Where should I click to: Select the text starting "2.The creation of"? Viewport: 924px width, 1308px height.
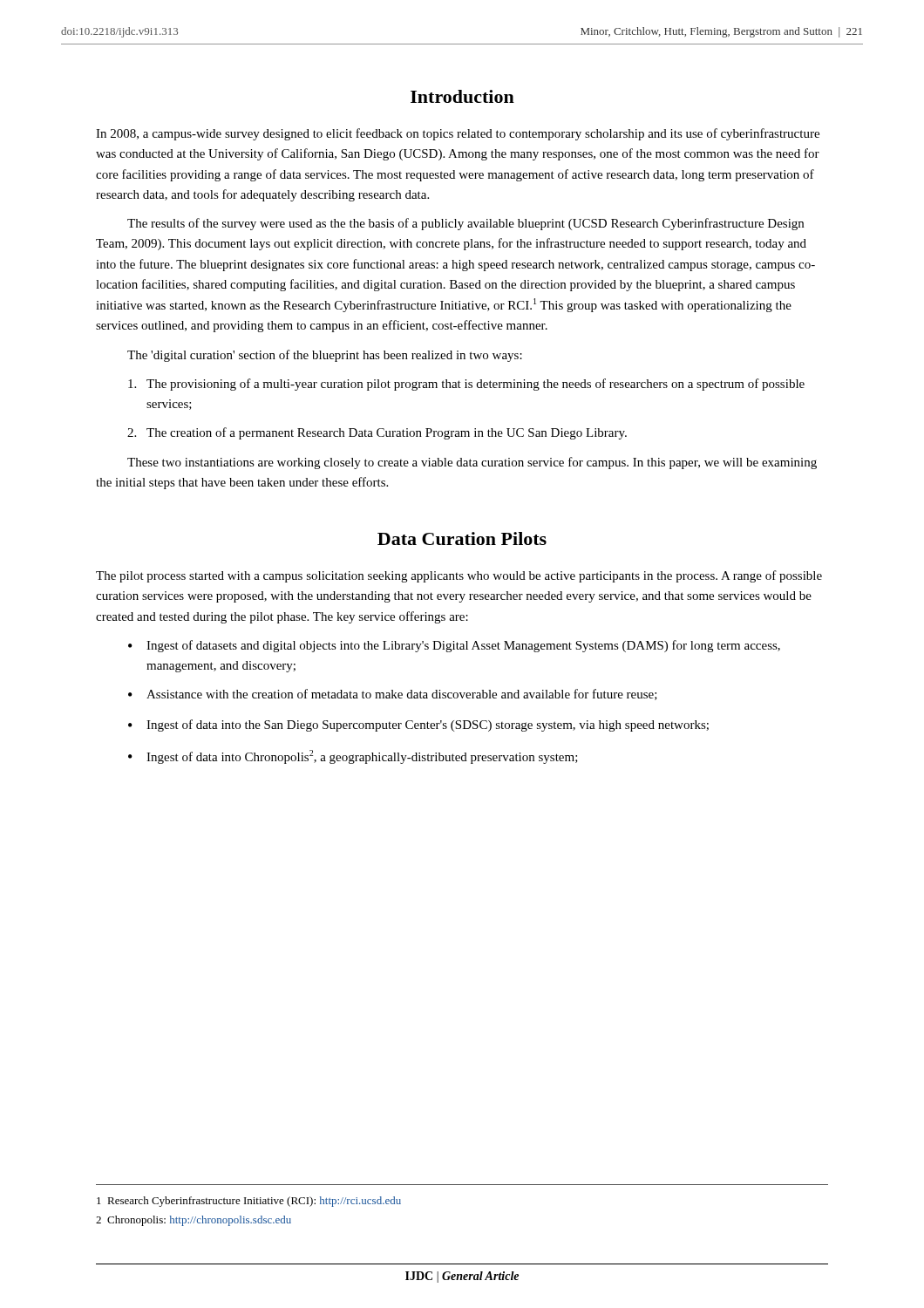click(x=478, y=433)
